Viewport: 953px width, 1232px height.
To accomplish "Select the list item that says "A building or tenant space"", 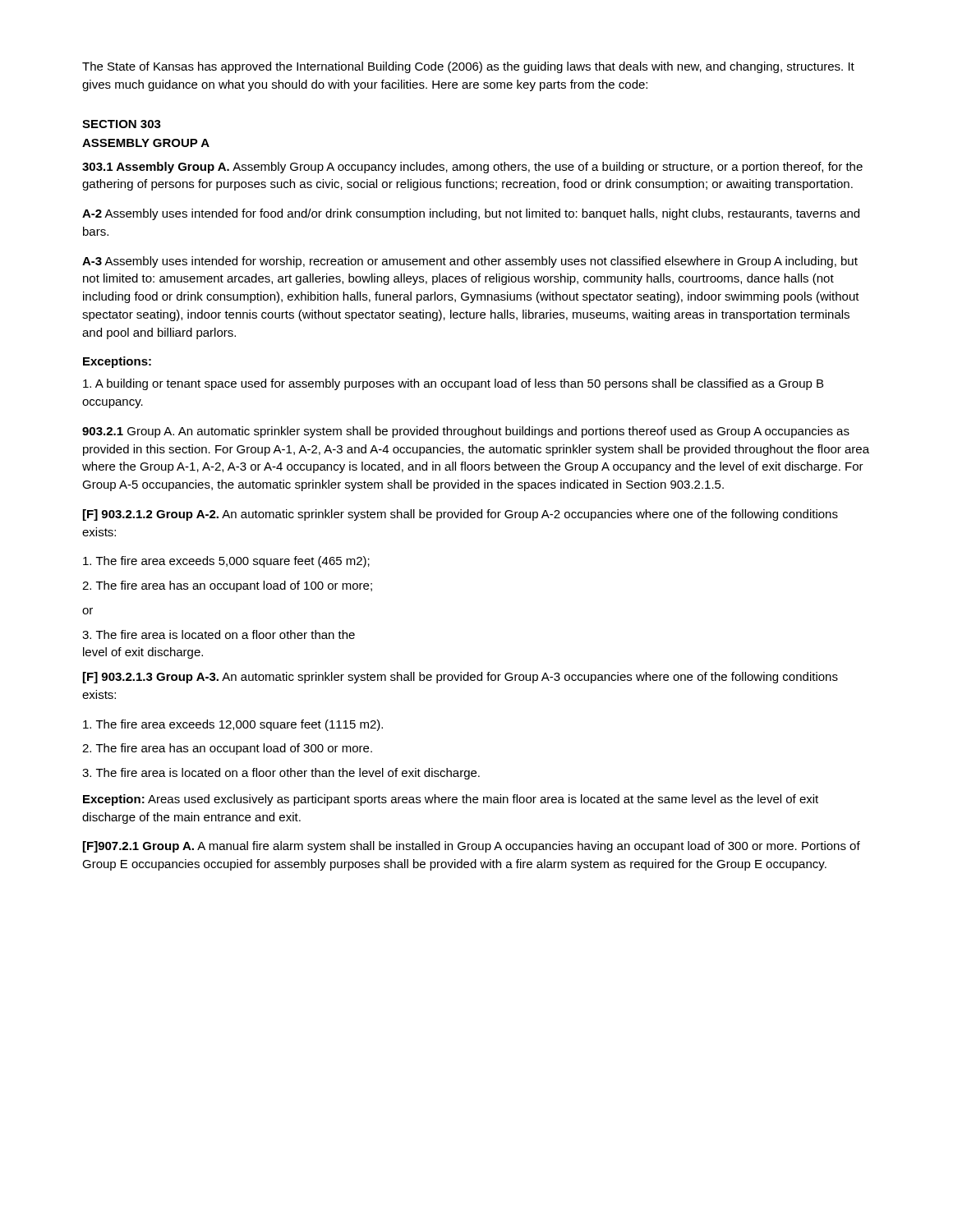I will click(x=453, y=392).
